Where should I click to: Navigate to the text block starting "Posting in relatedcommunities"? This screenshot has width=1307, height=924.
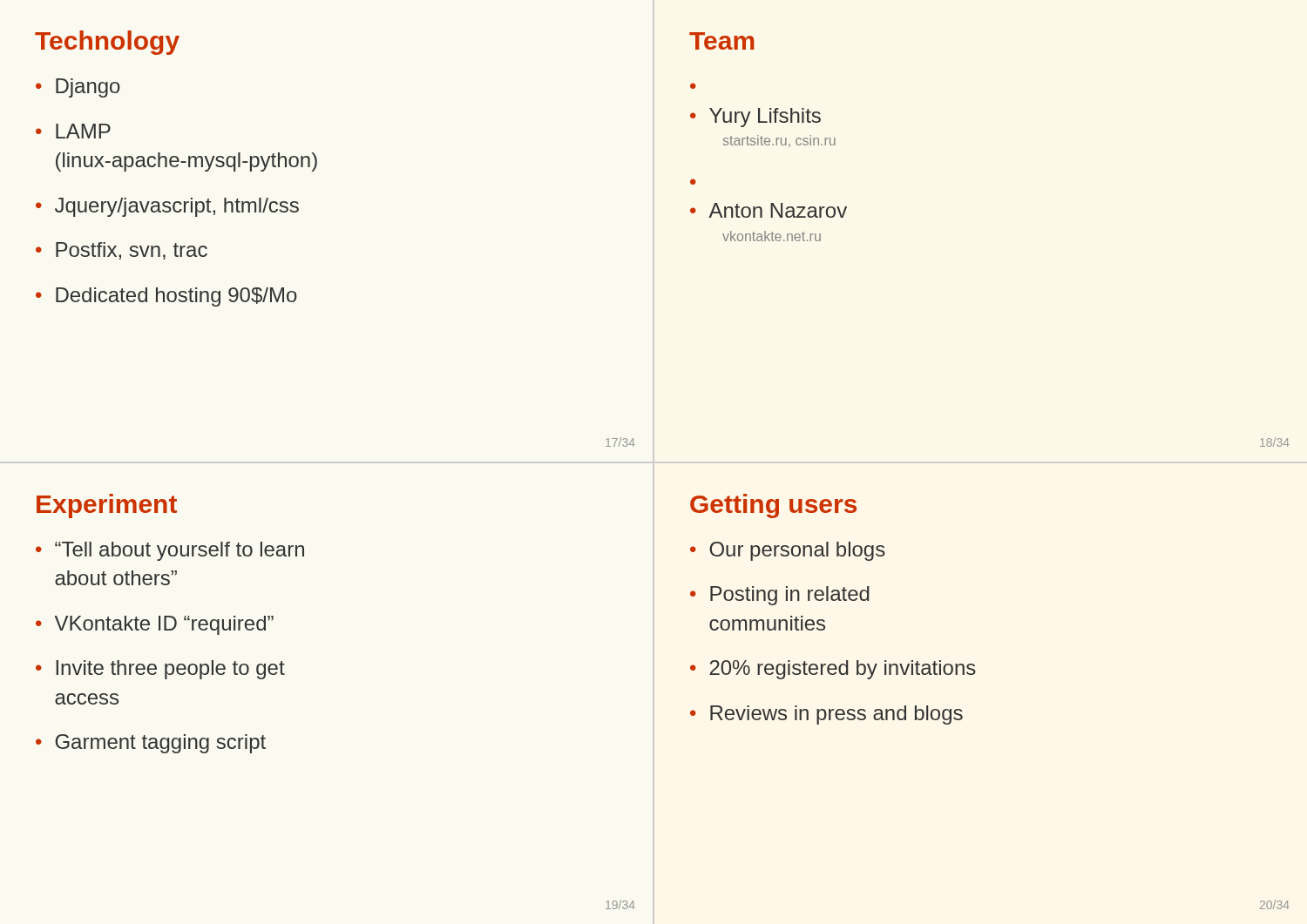tap(790, 608)
